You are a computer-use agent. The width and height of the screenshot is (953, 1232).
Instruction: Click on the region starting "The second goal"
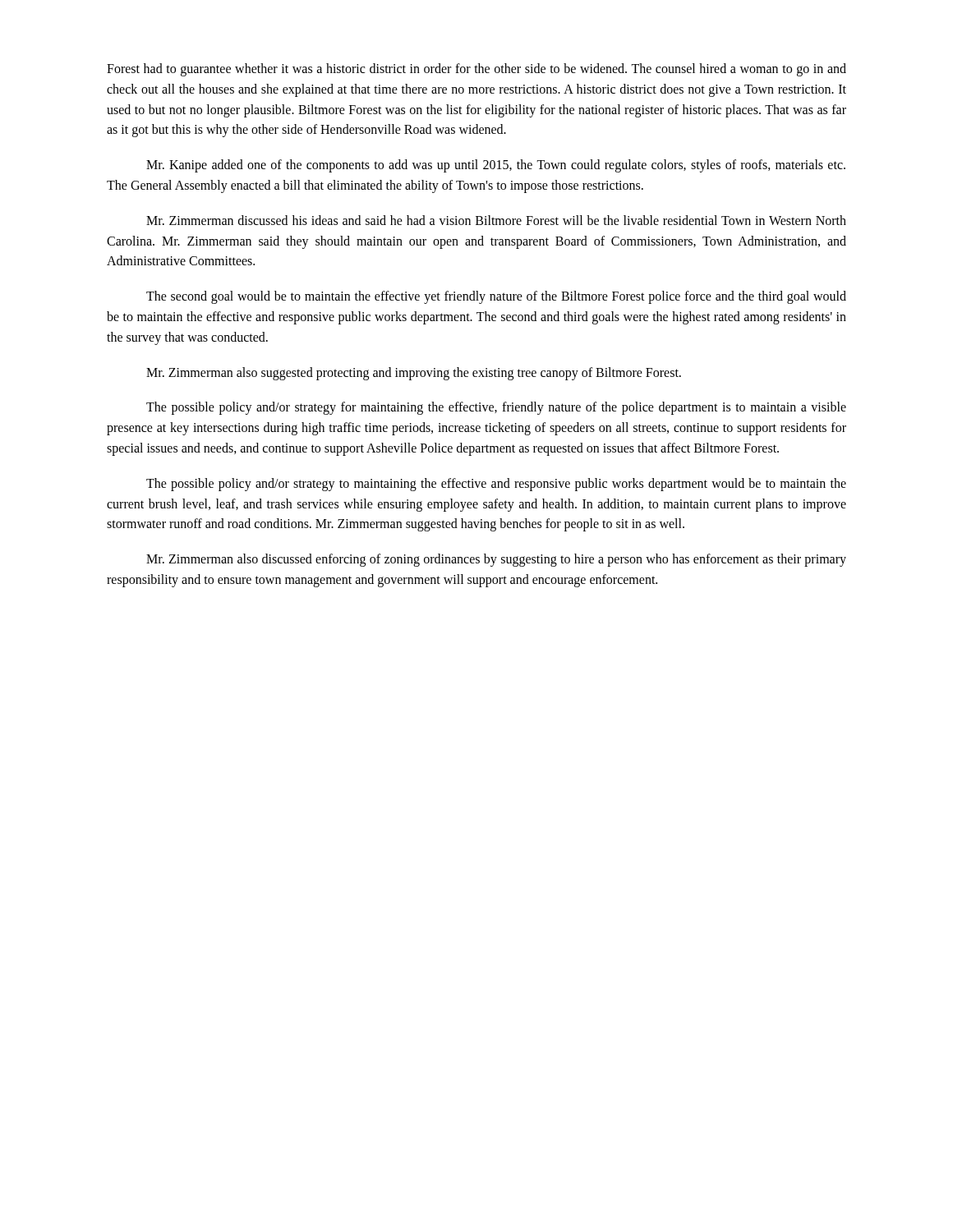[x=476, y=317]
